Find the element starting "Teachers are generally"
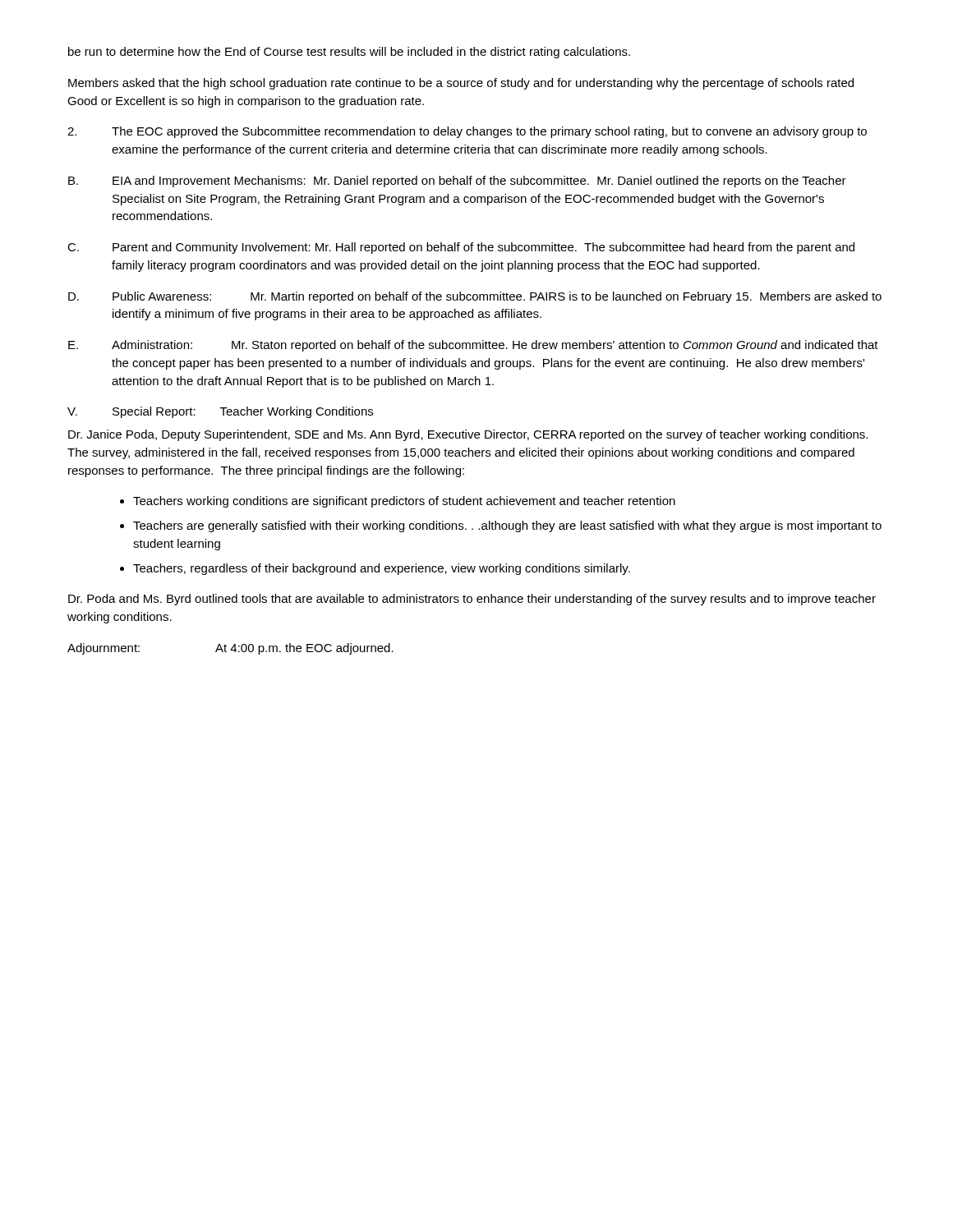Screen dimensions: 1232x953 (507, 534)
